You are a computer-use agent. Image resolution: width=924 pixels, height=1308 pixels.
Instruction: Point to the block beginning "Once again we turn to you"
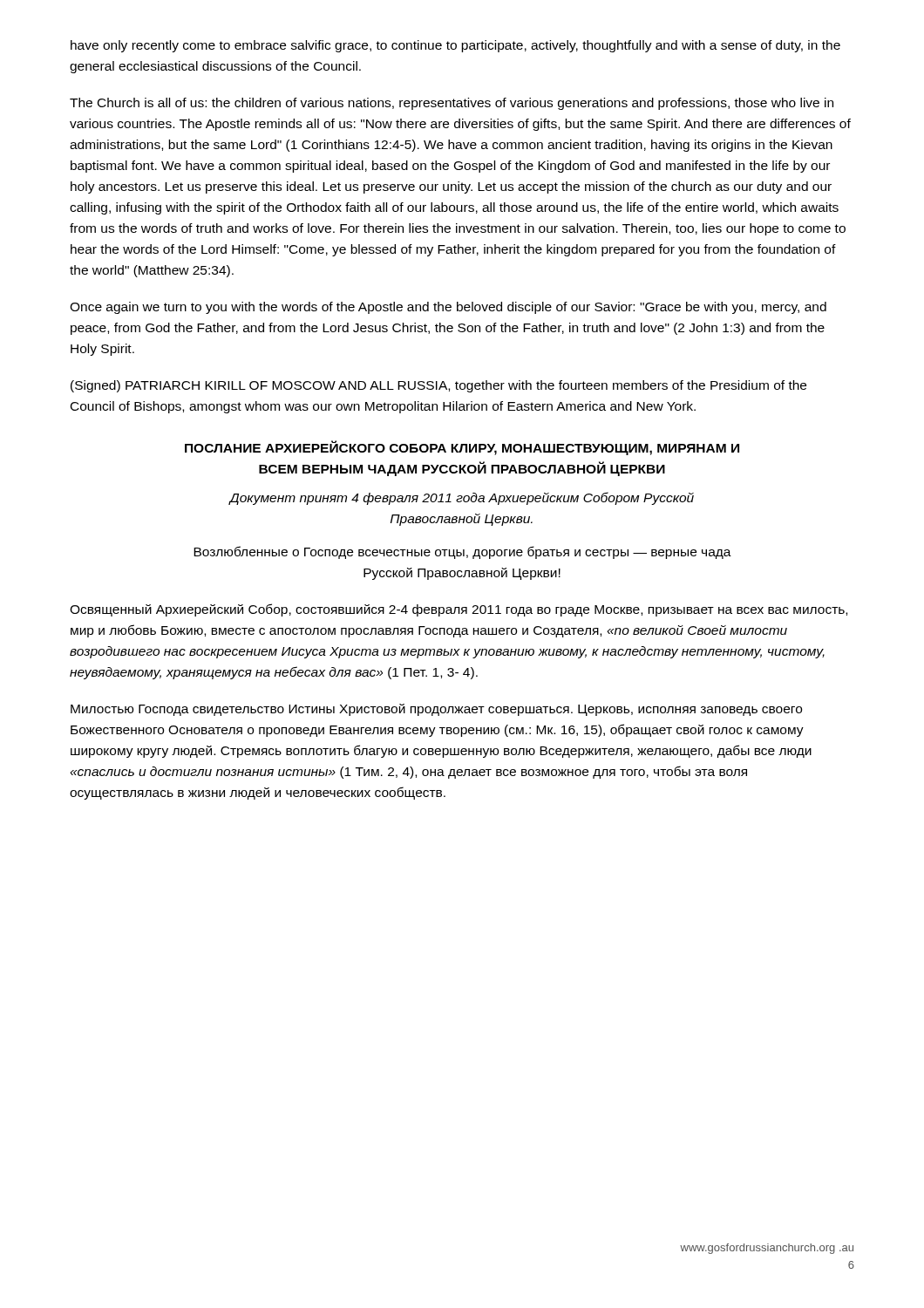click(x=448, y=328)
